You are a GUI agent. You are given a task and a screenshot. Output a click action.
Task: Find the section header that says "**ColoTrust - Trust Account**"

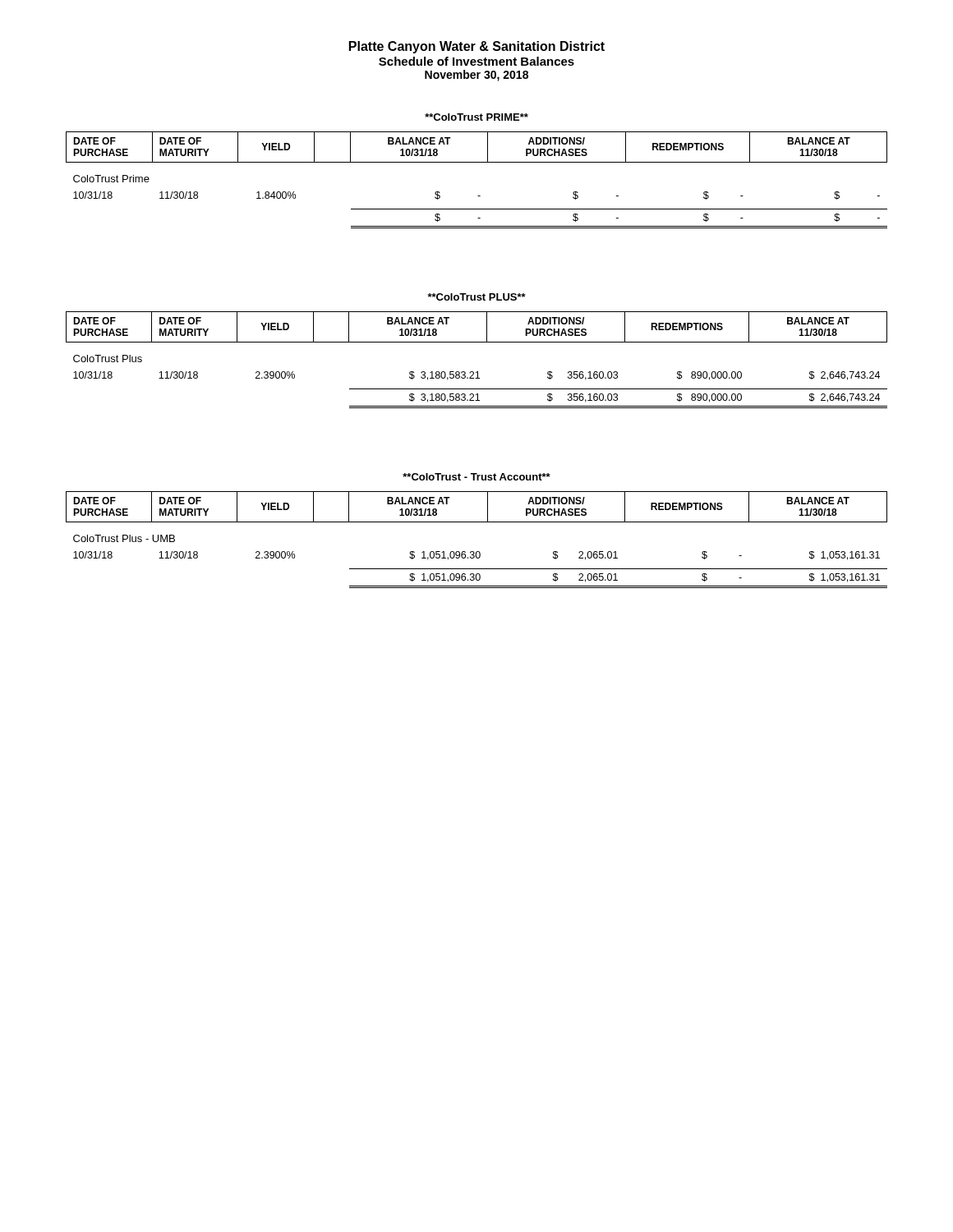[x=476, y=477]
